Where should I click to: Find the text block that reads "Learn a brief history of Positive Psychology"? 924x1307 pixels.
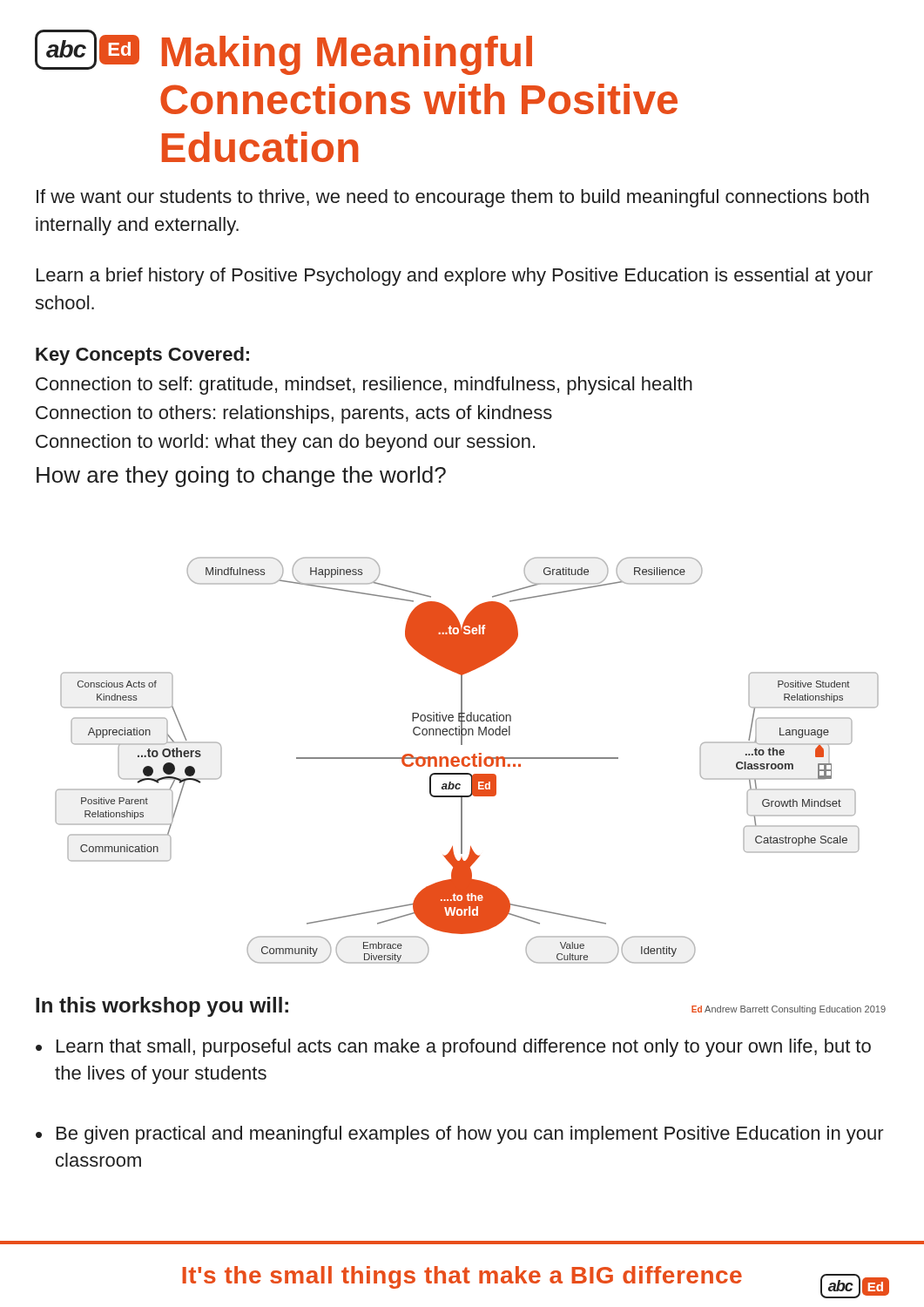(454, 289)
